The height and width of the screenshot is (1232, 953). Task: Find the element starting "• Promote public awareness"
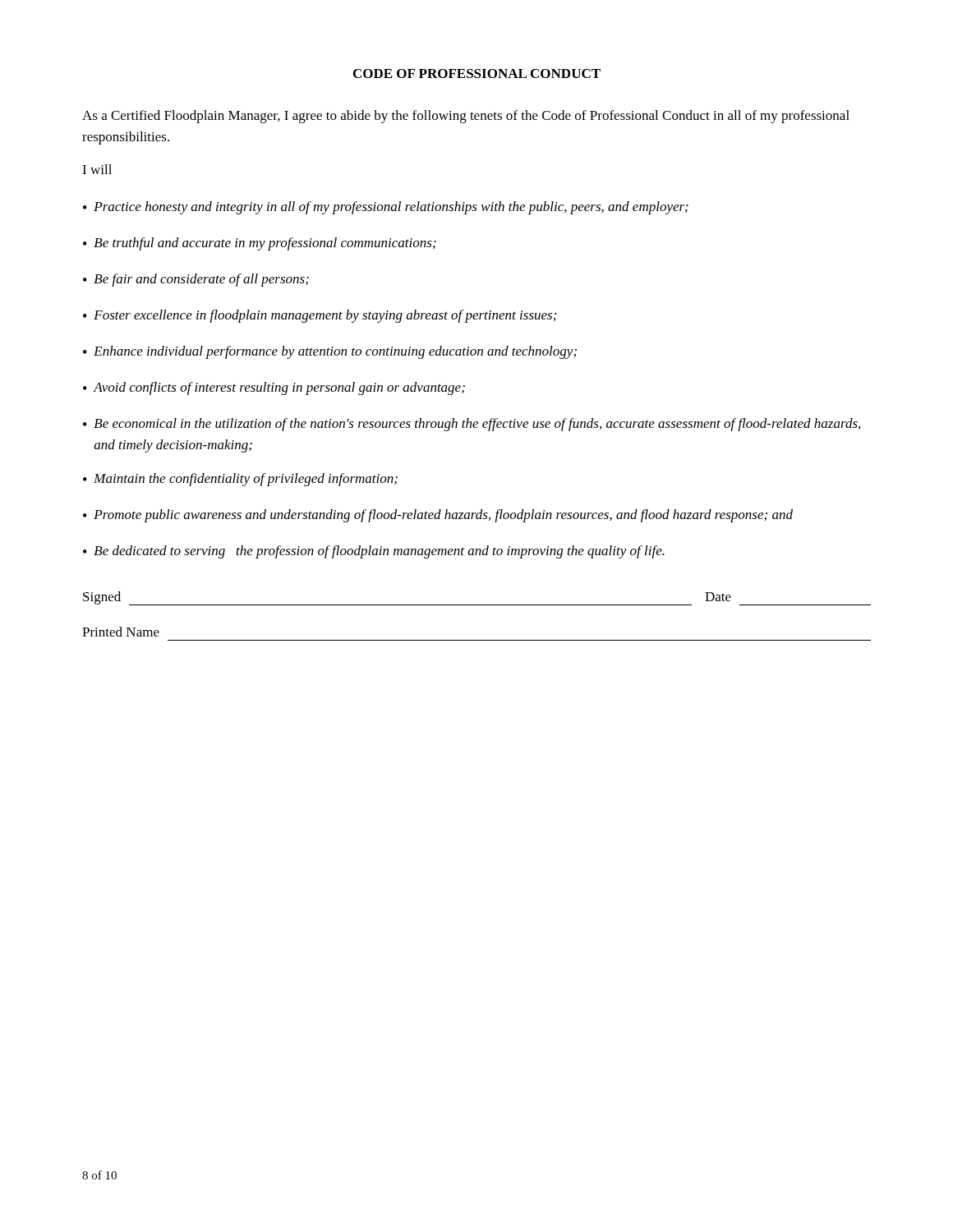(x=437, y=516)
